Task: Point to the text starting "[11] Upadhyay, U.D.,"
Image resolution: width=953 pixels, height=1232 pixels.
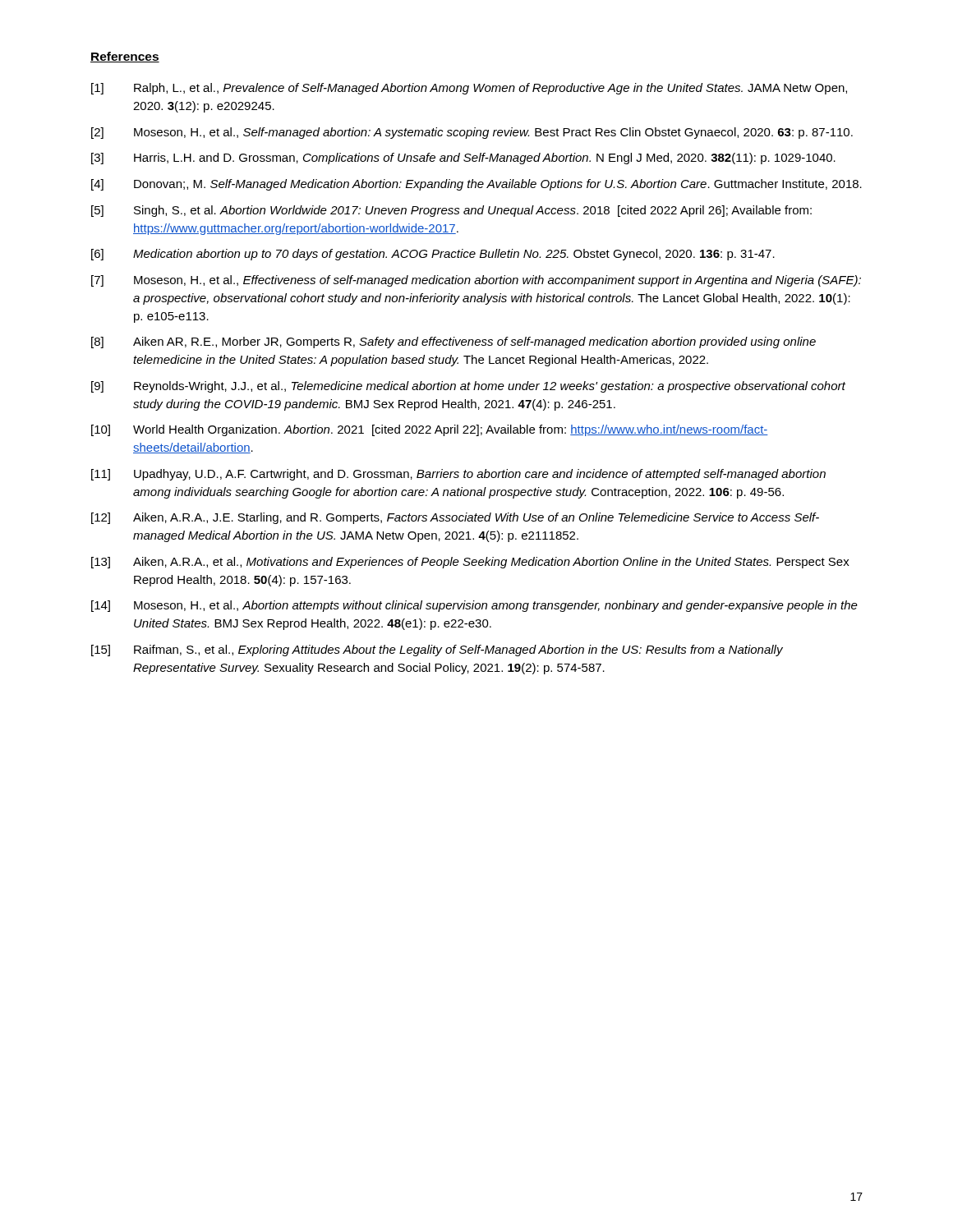Action: coord(476,483)
